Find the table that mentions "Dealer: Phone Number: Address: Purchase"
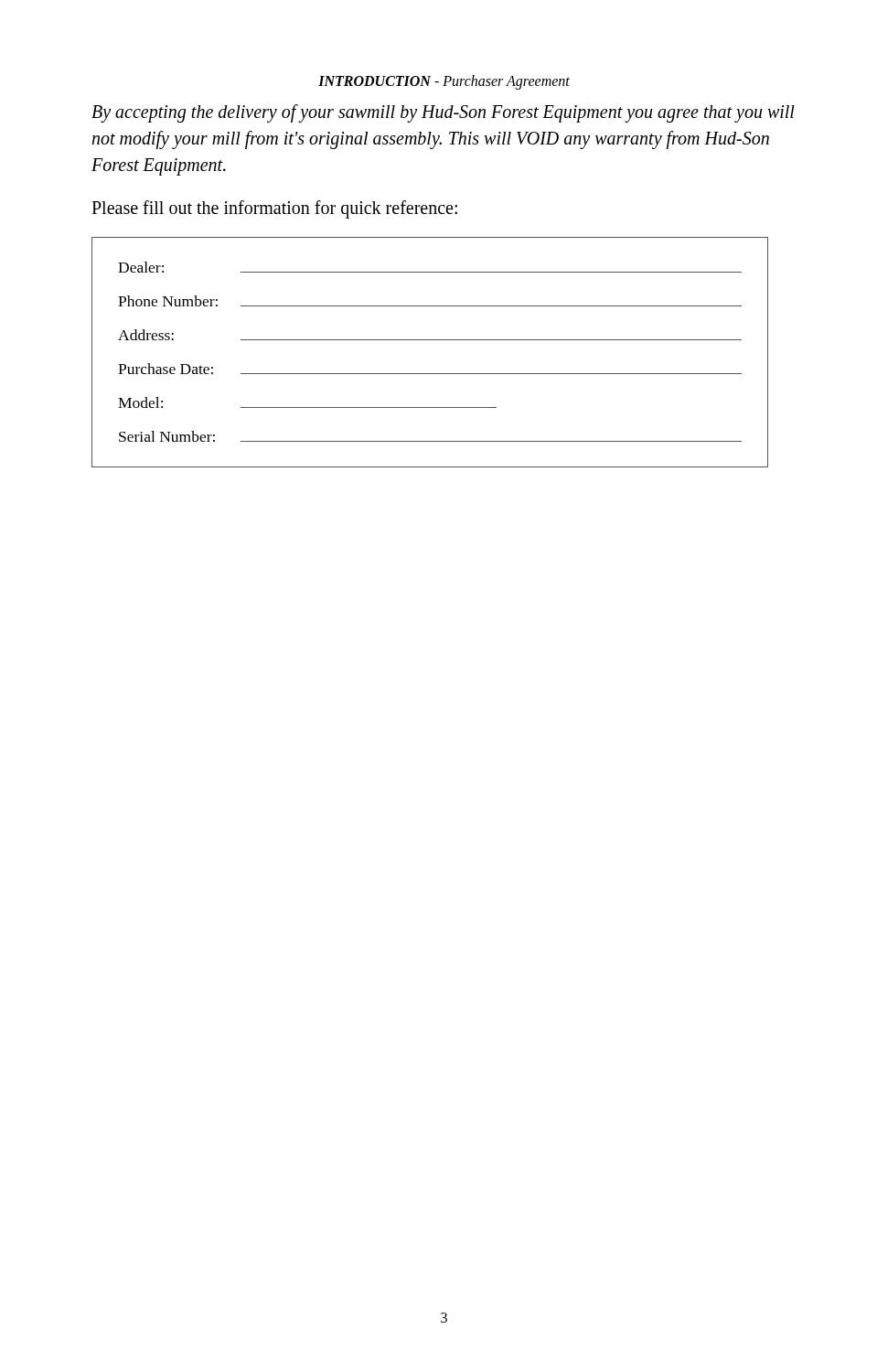This screenshot has height=1372, width=888. click(x=430, y=352)
